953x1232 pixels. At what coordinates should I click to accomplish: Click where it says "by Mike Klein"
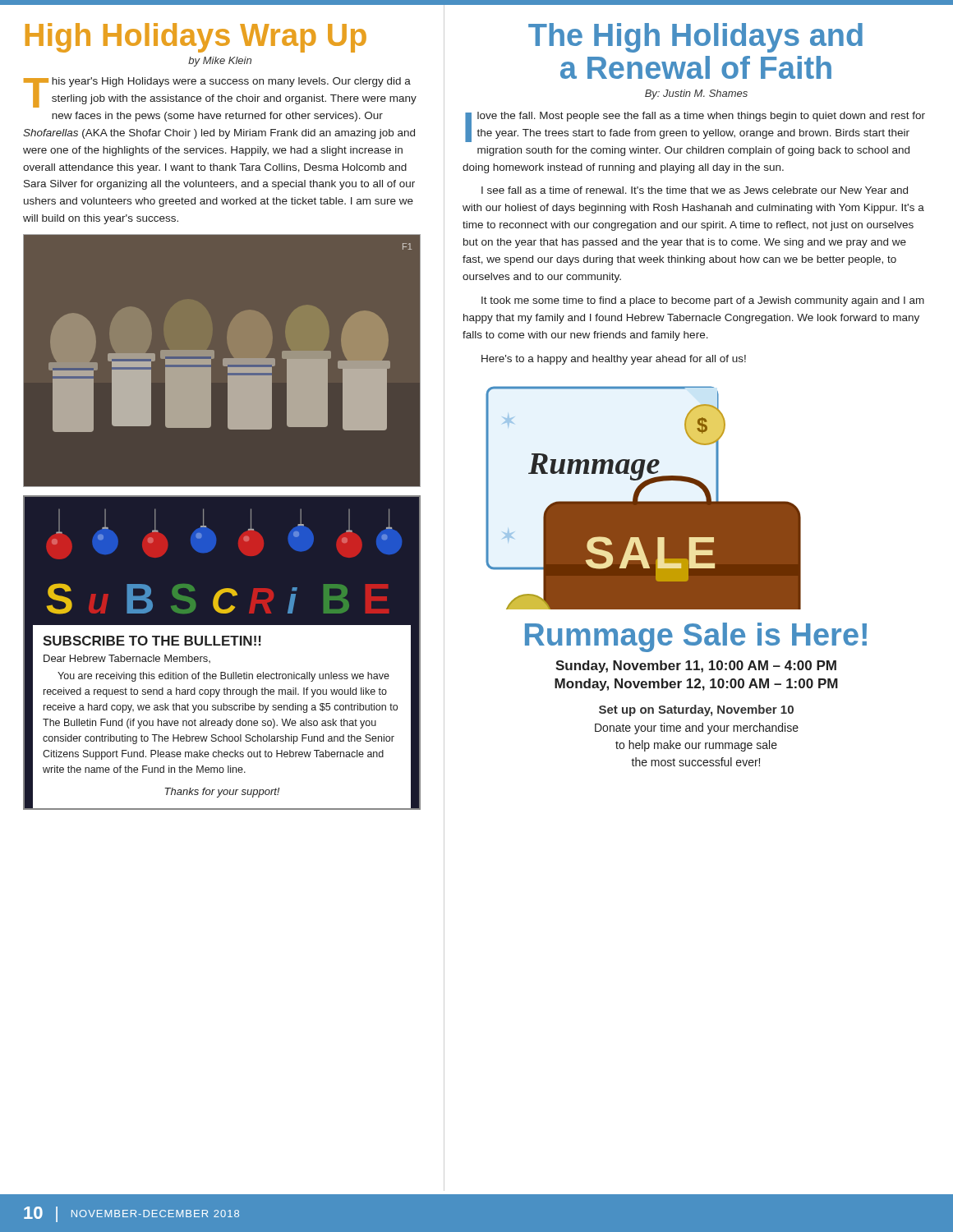click(220, 60)
